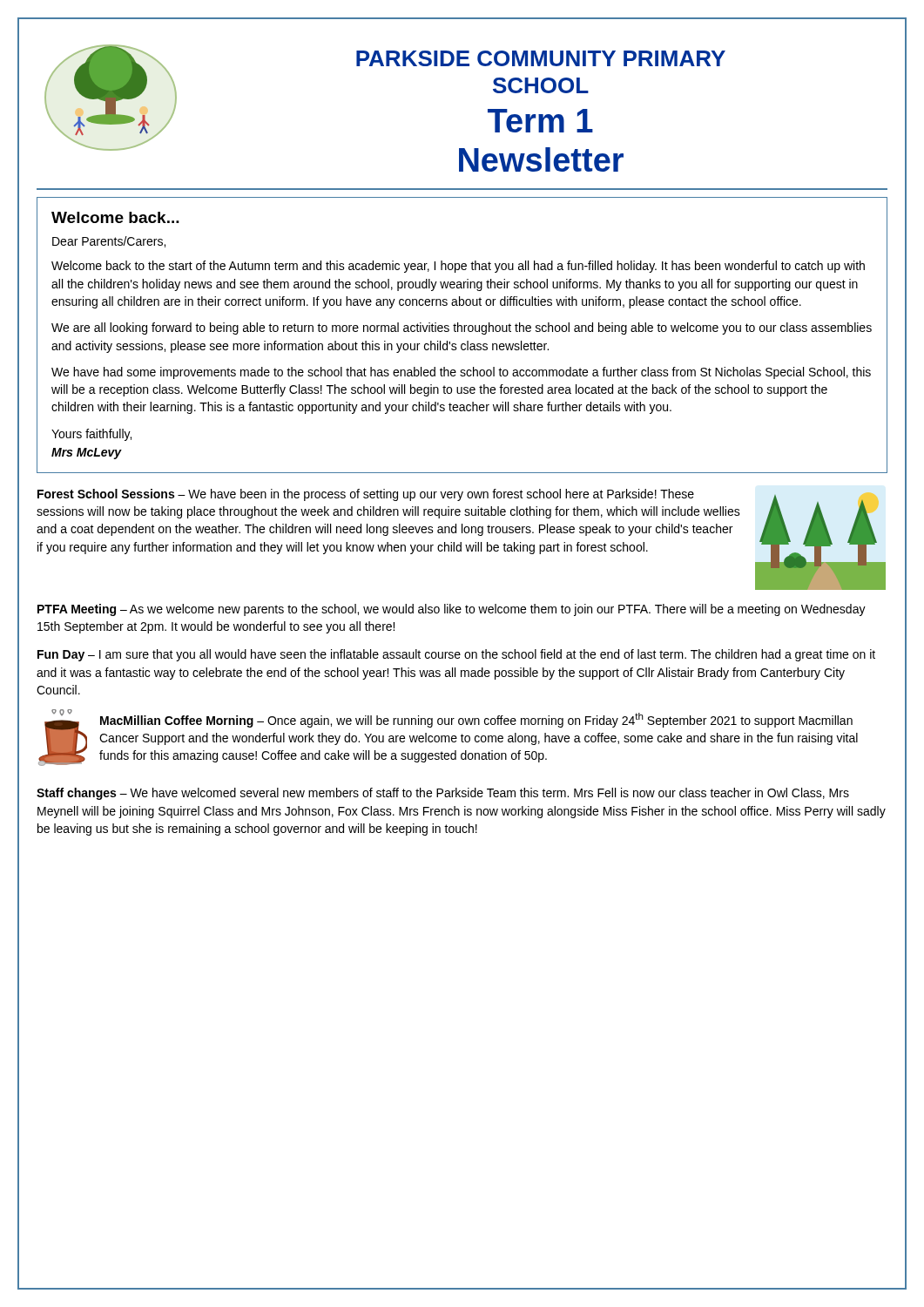Screen dimensions: 1307x924
Task: Where is the passage that starts "We have had some improvements made to"?
Action: pos(461,390)
